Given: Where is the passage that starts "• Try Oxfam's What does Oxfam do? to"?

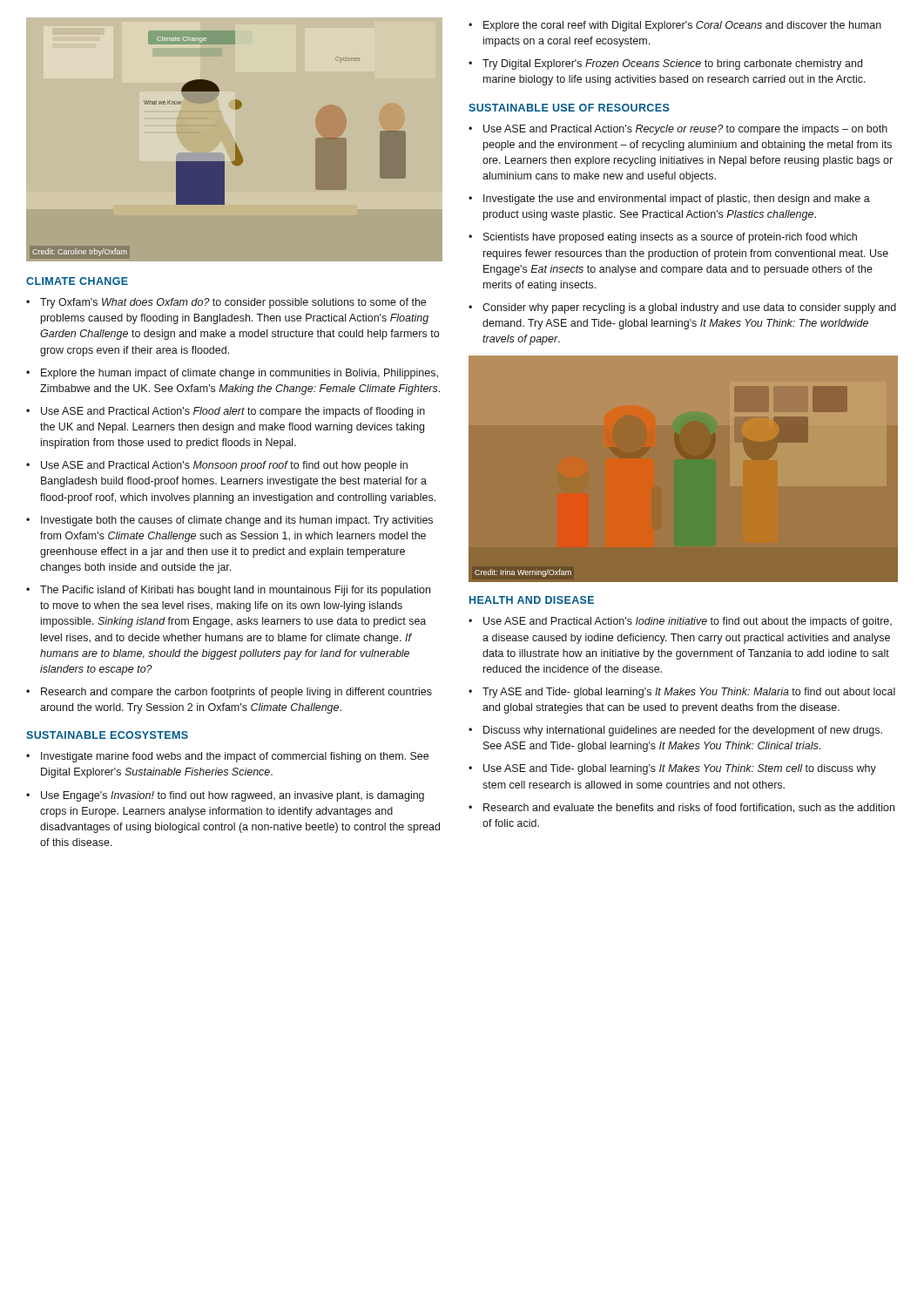Looking at the screenshot, I should (234, 326).
